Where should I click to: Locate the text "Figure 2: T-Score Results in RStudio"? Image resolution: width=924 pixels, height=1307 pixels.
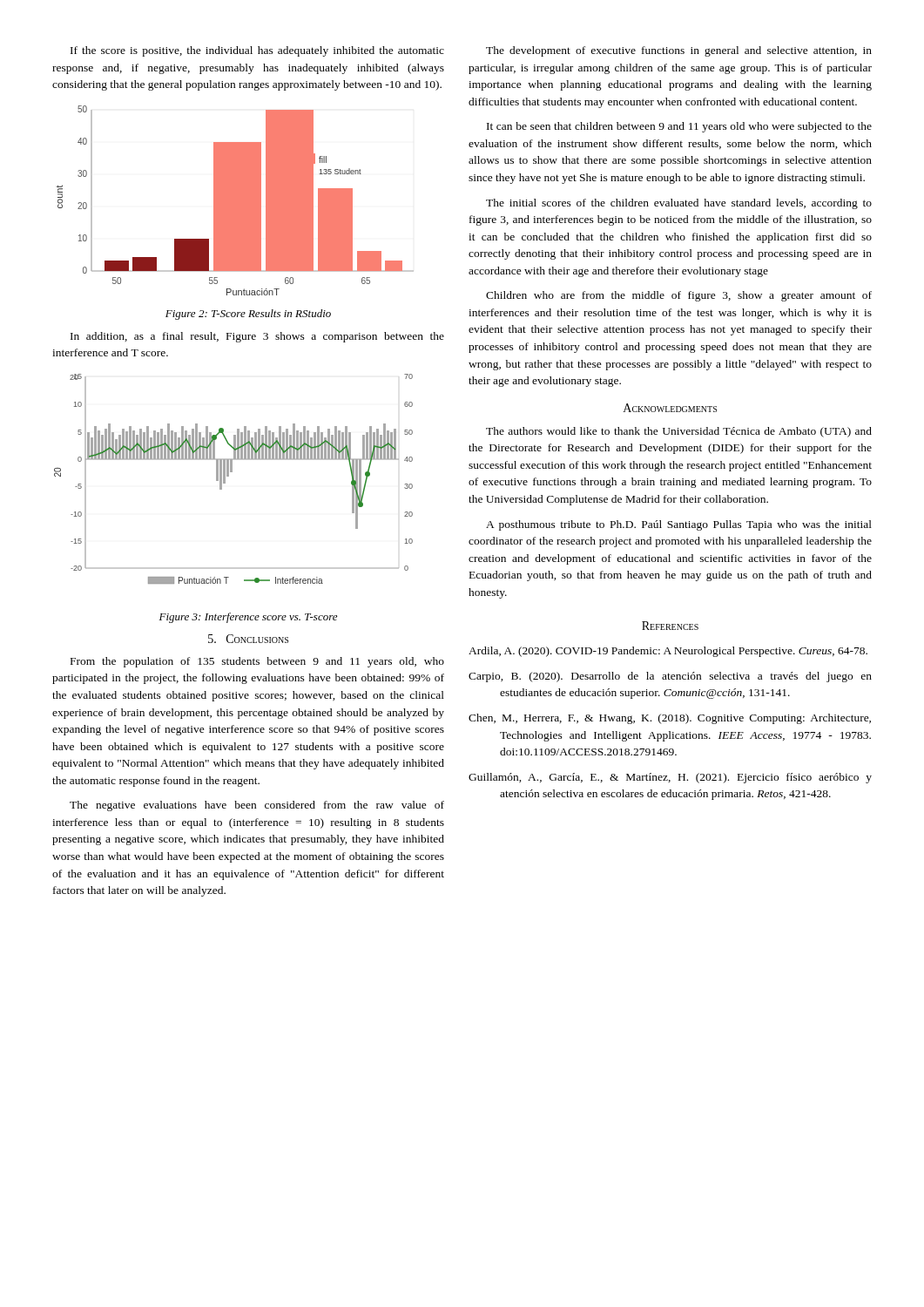pos(248,313)
